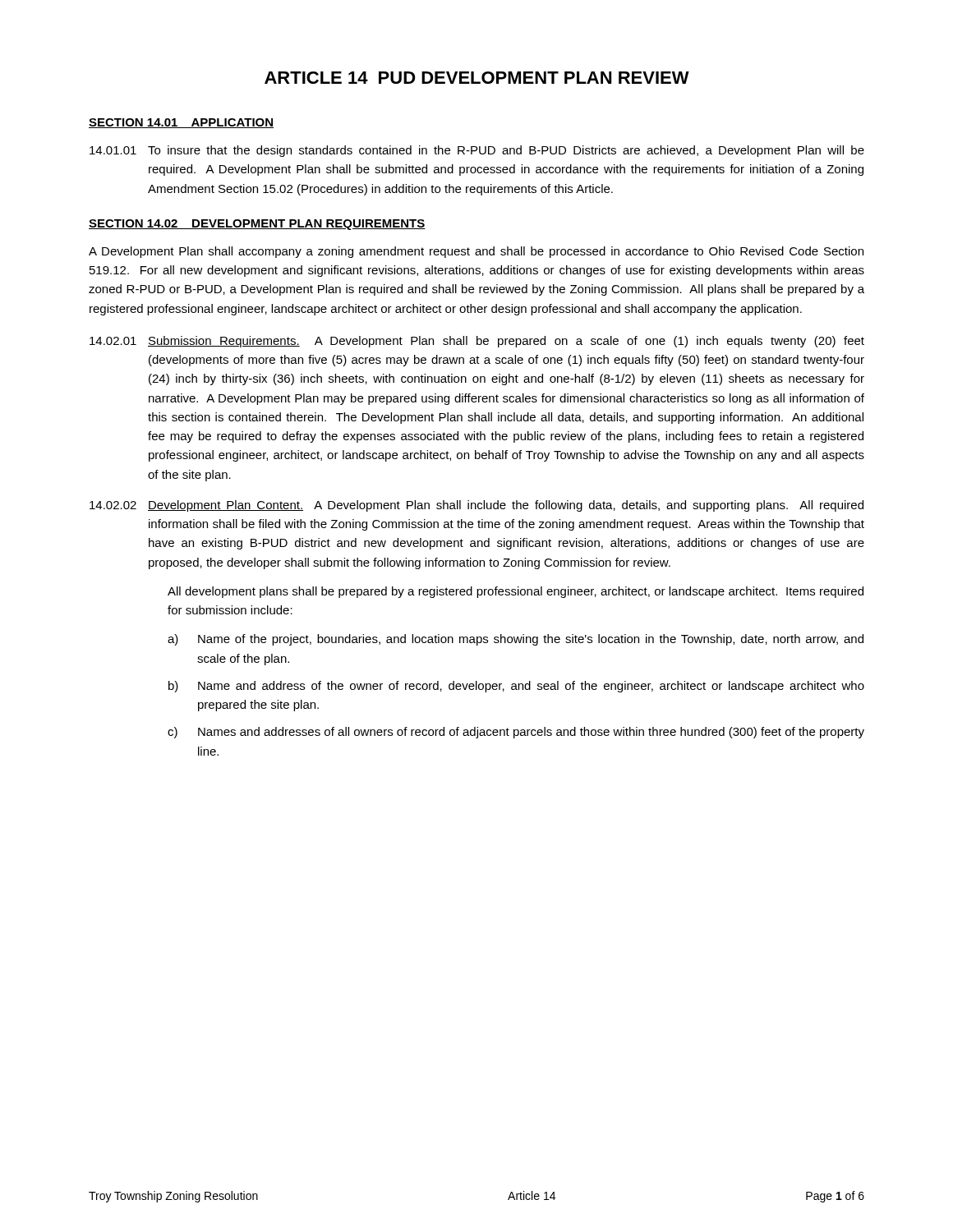Find "SECTION 14.02 DEVELOPMENT PLAN REQUIREMENTS" on this page
This screenshot has height=1232, width=953.
257,223
